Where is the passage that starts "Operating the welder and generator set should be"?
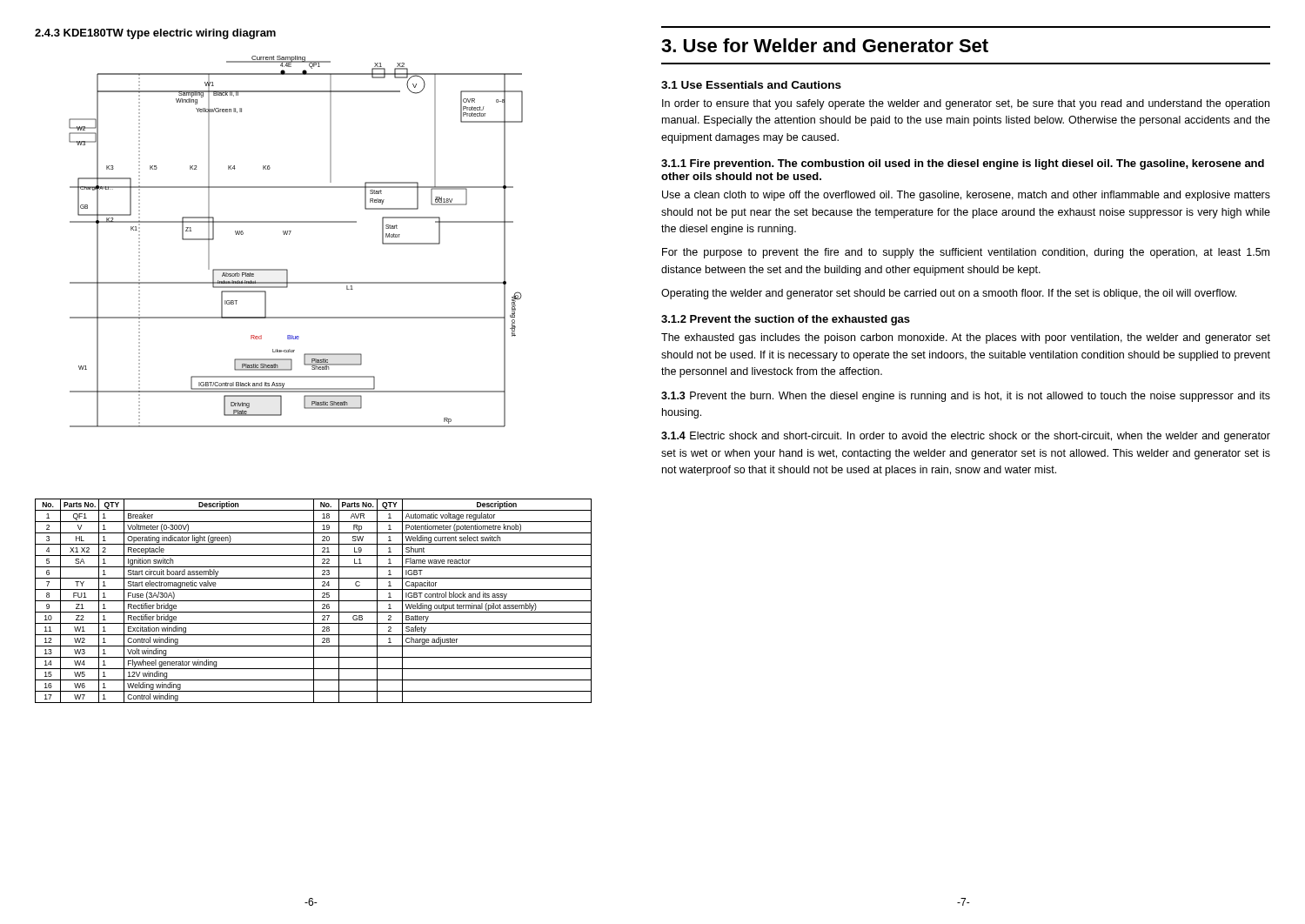This screenshot has height=924, width=1305. pos(949,293)
